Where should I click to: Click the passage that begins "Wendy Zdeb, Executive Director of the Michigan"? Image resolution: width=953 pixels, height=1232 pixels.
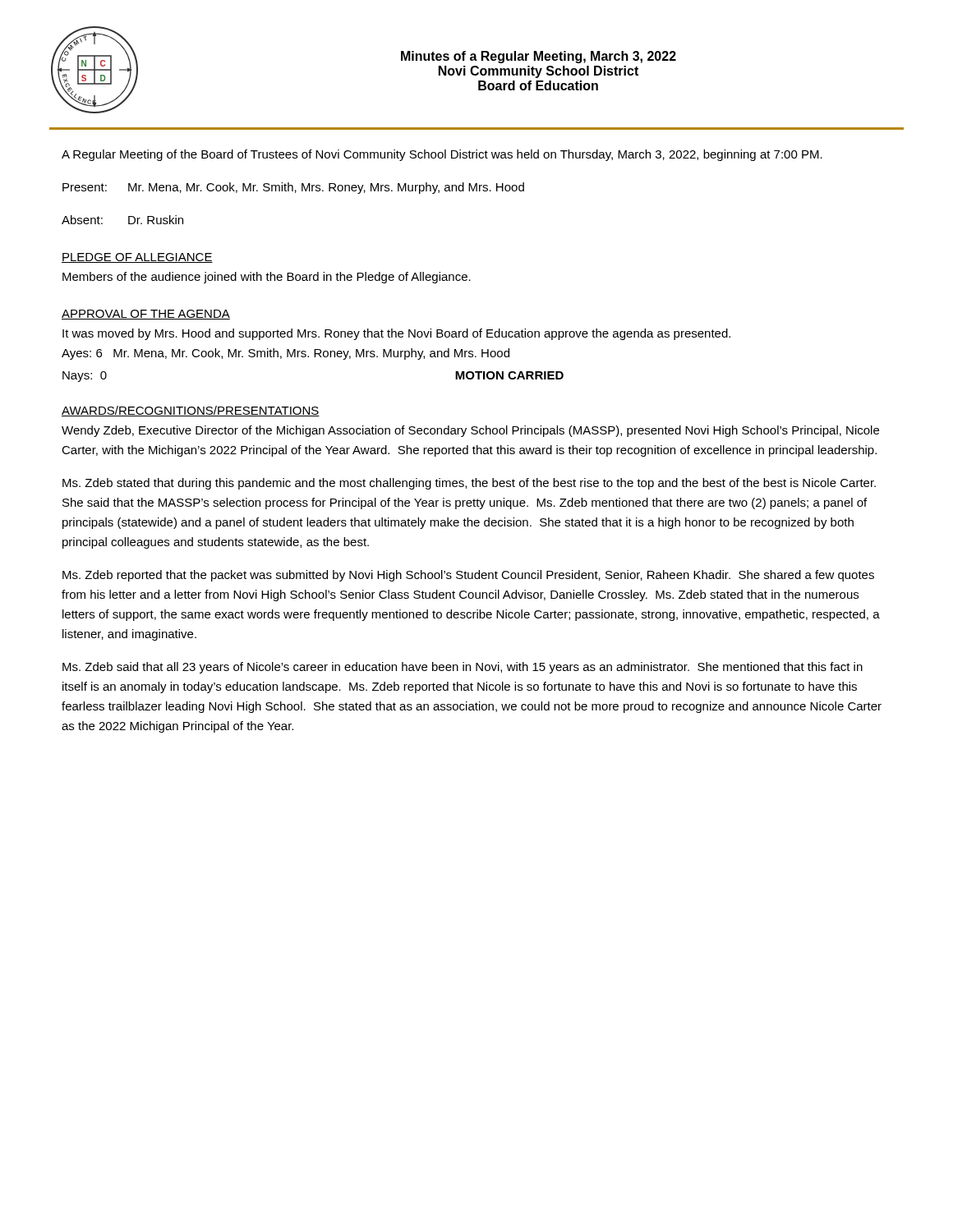click(471, 439)
